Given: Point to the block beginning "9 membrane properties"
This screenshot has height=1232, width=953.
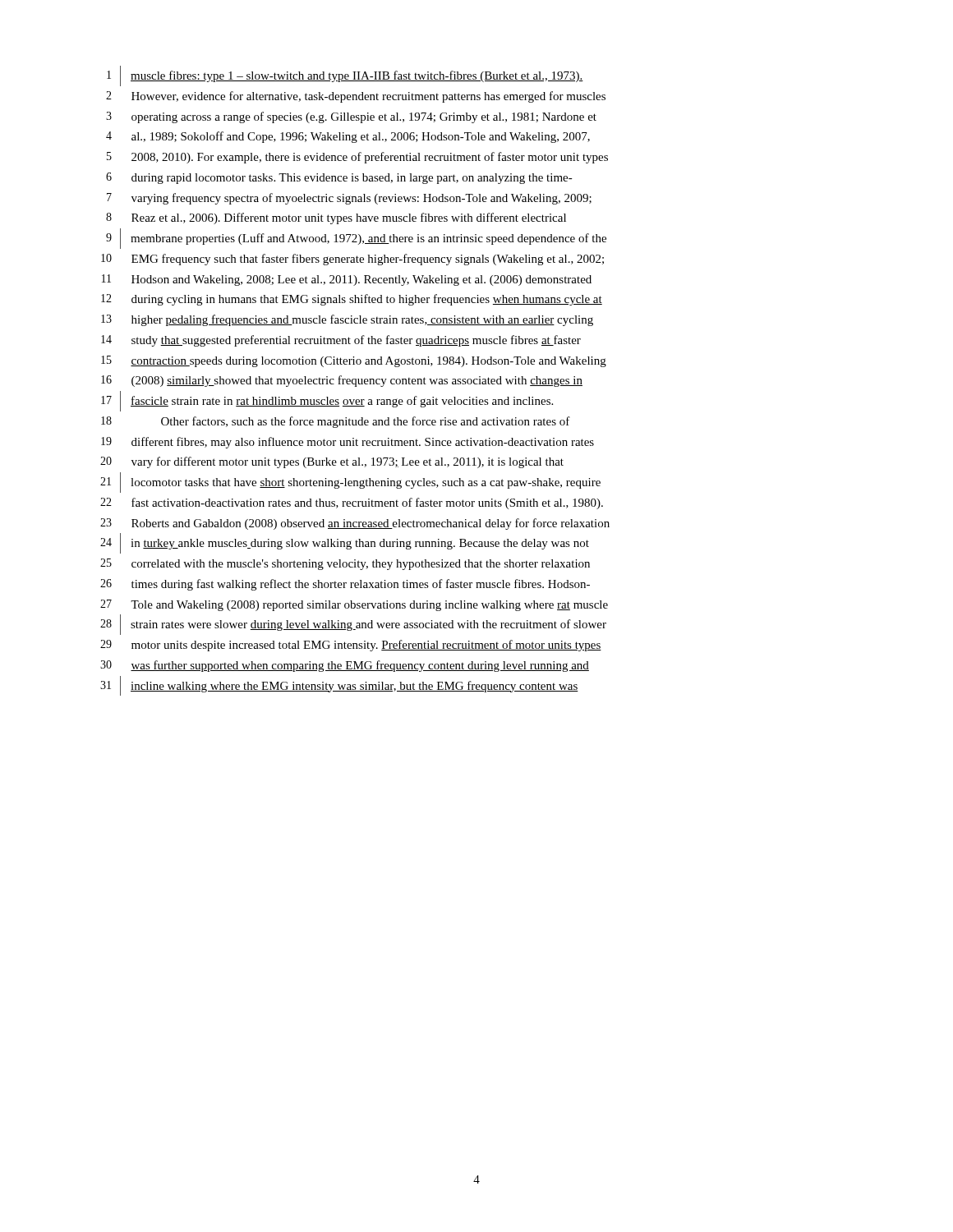Looking at the screenshot, I should [x=464, y=238].
